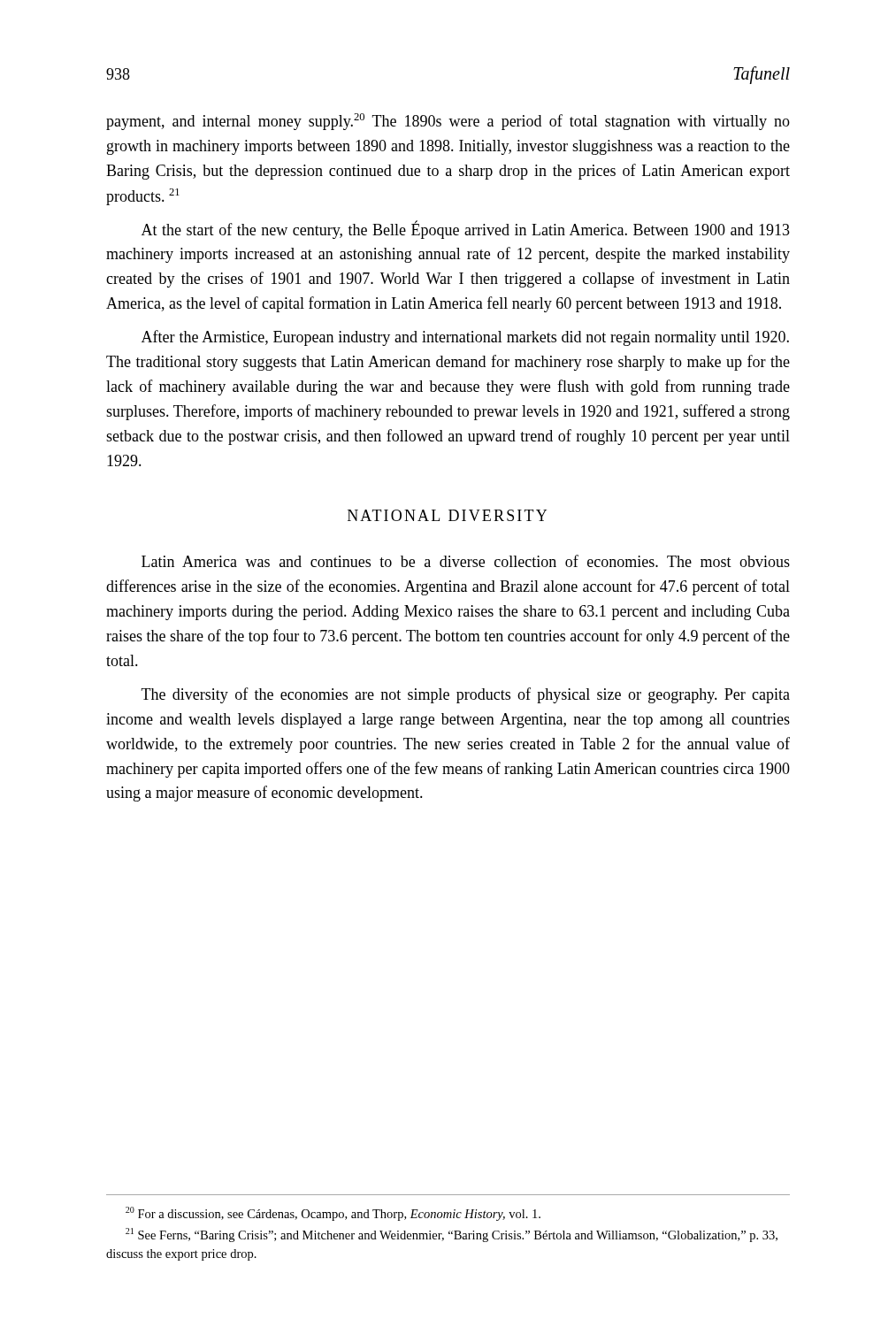
Task: Find the block on this page that starts "20 For a discussion, see Cárdenas, Ocampo, and"
Action: 324,1213
